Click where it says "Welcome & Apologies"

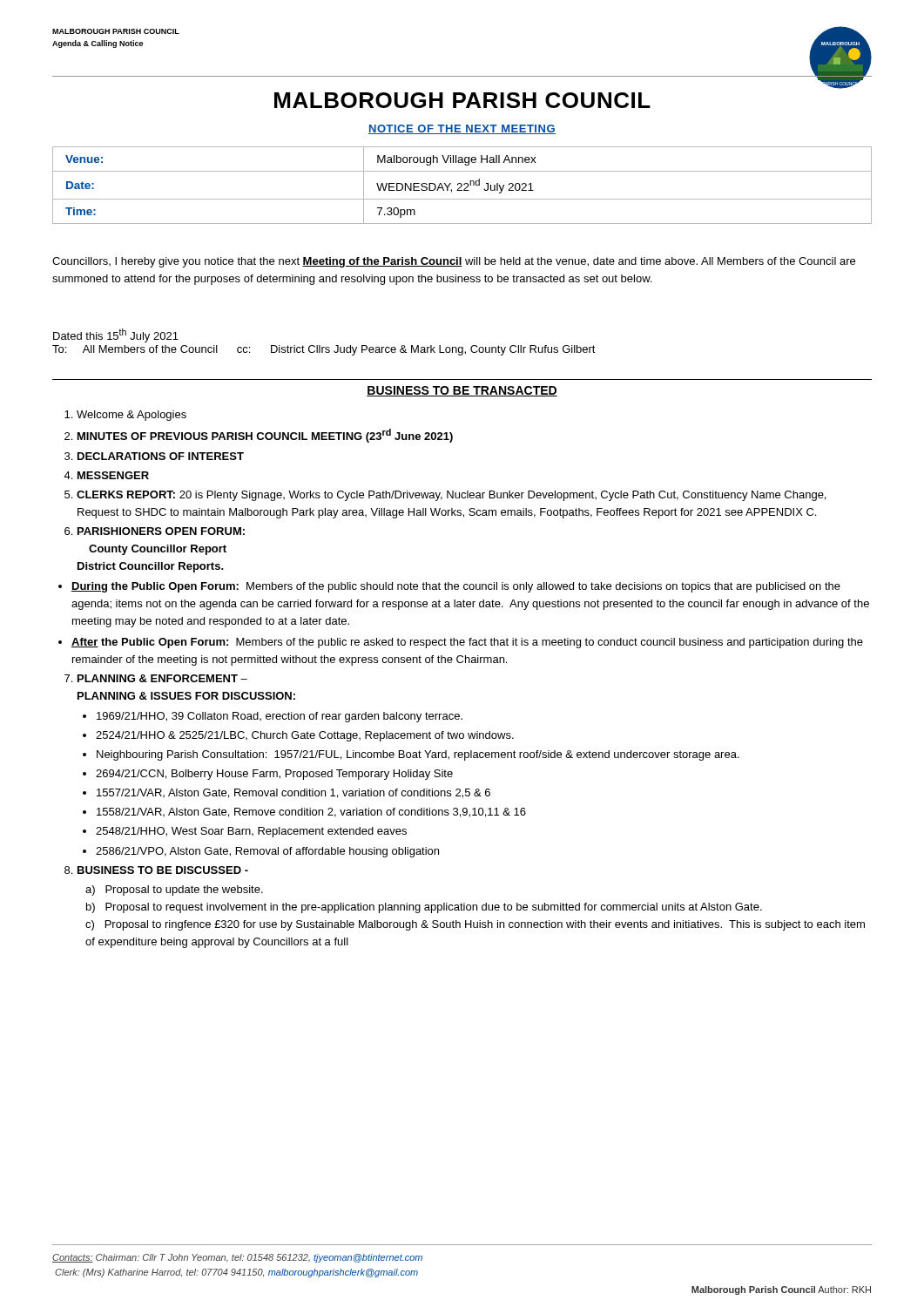pyautogui.click(x=132, y=414)
